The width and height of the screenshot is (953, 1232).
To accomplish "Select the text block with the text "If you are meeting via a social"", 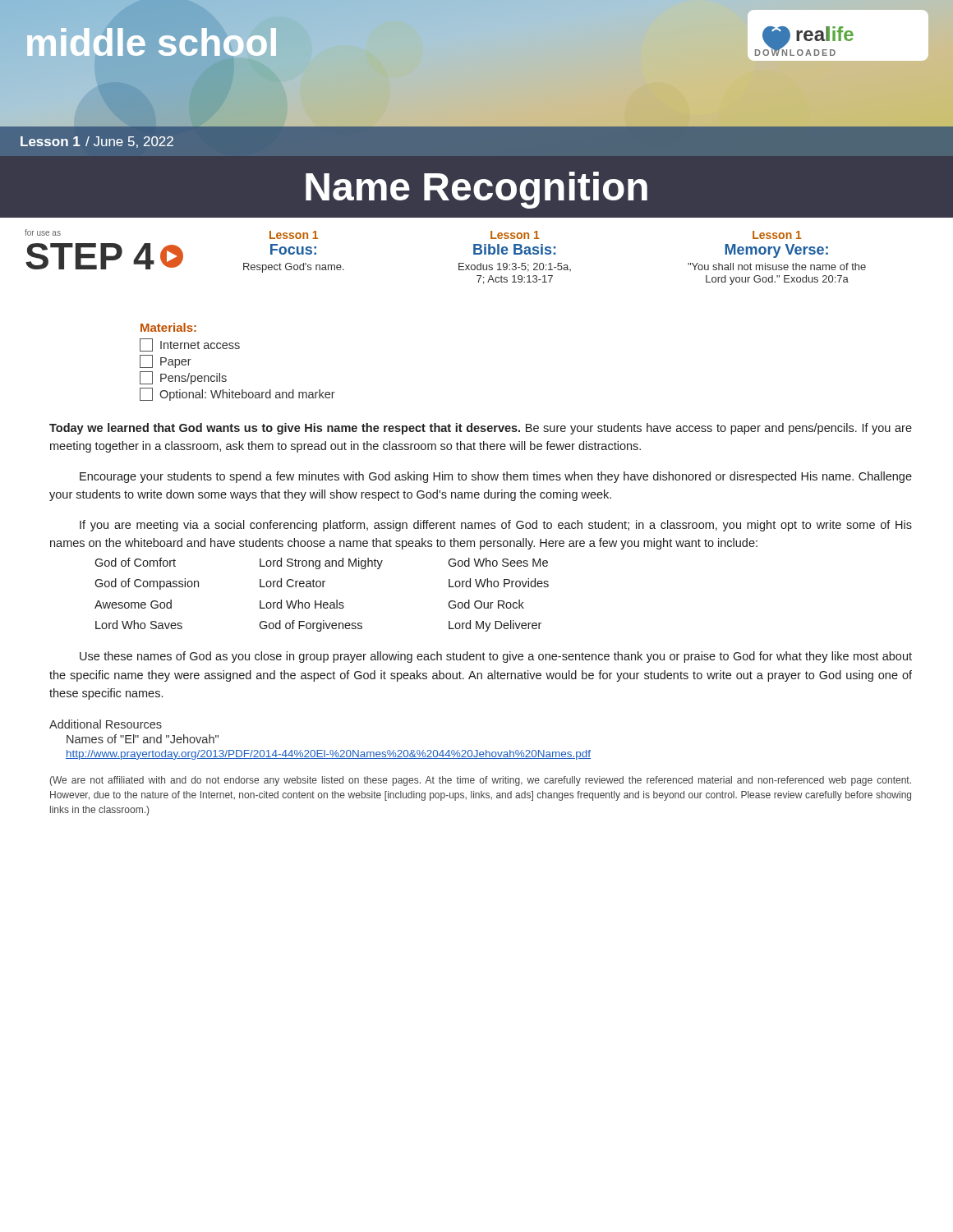I will point(481,534).
